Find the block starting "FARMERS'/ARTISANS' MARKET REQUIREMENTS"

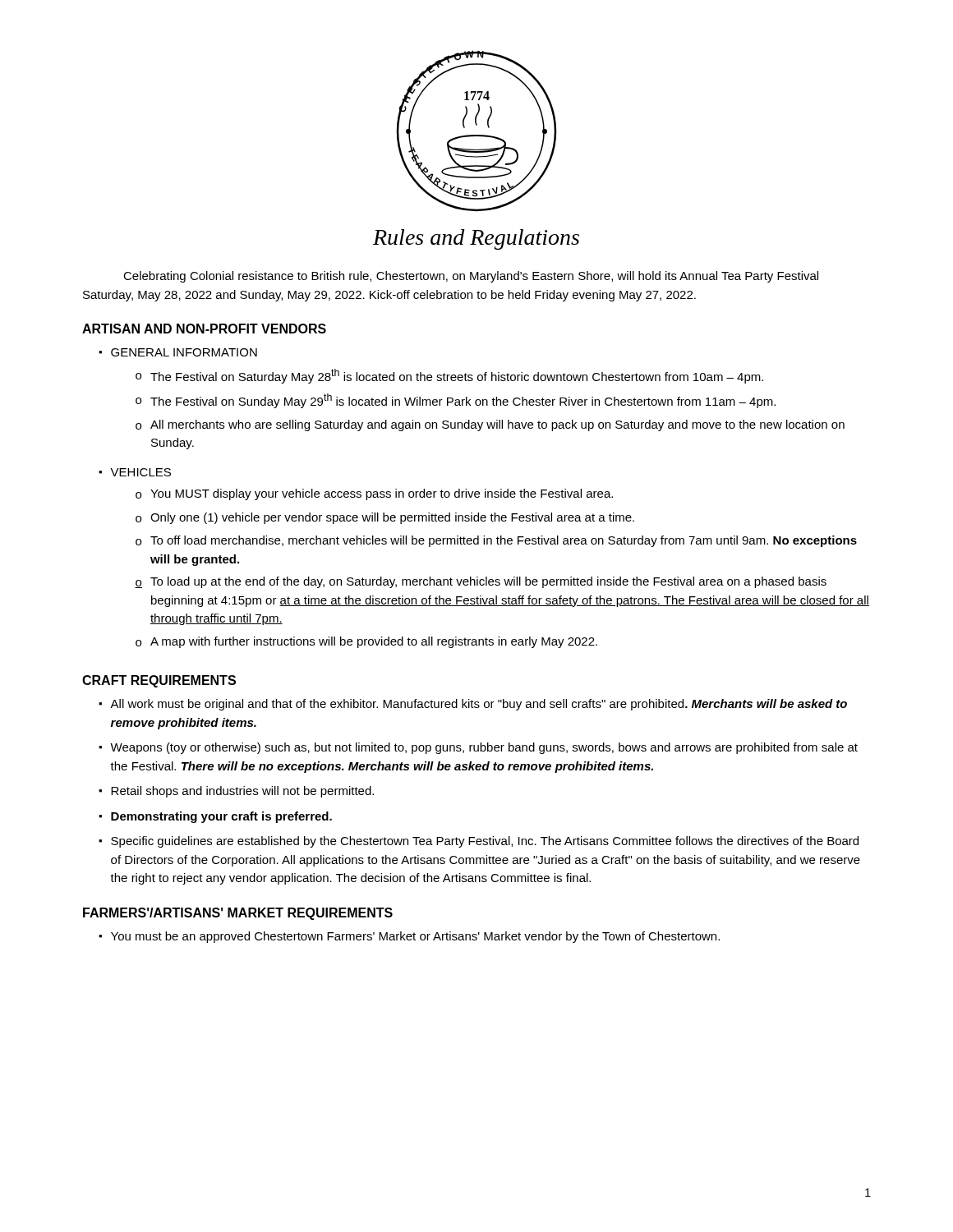pyautogui.click(x=238, y=912)
